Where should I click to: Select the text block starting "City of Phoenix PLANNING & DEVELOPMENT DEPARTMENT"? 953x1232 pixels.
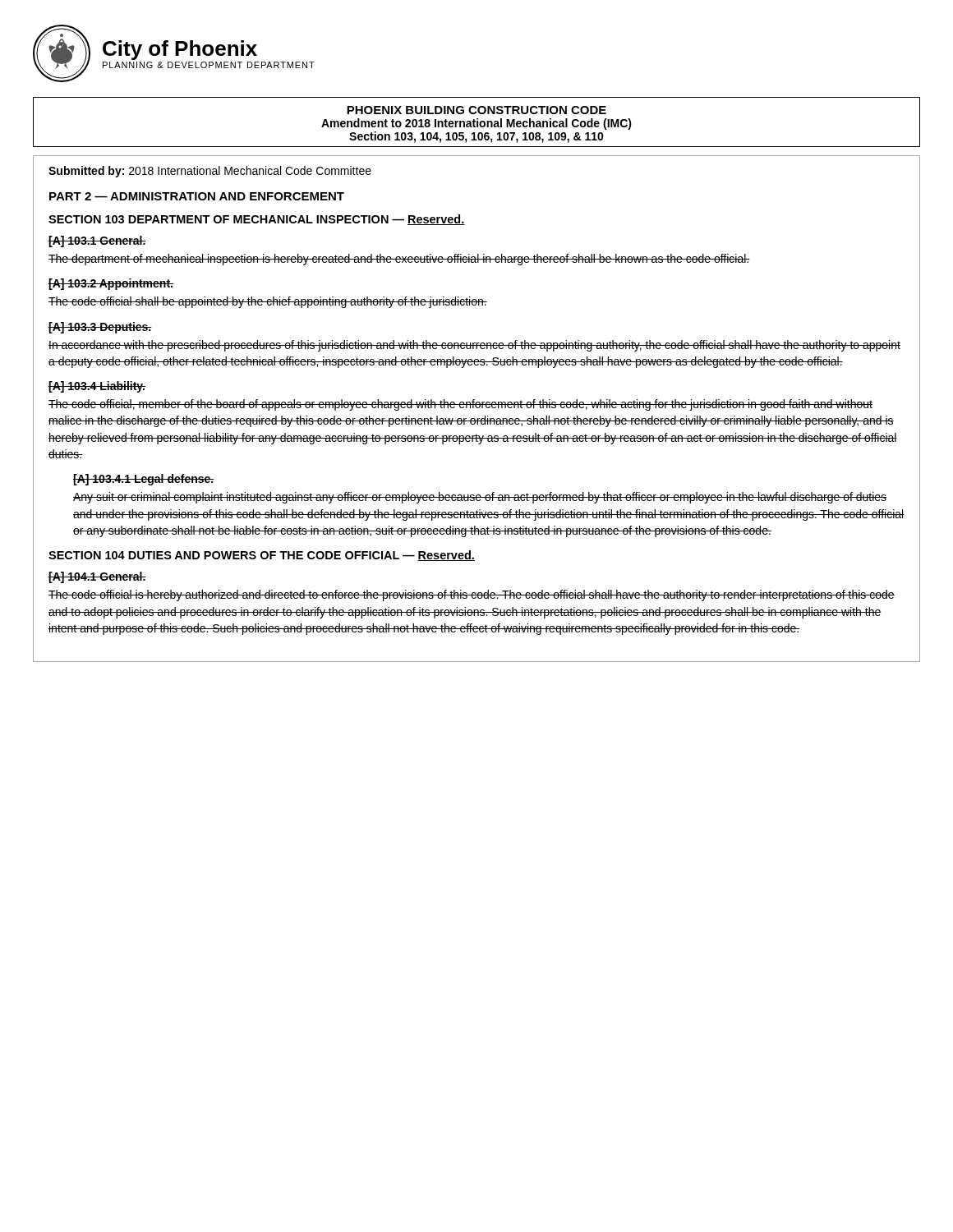tap(208, 53)
